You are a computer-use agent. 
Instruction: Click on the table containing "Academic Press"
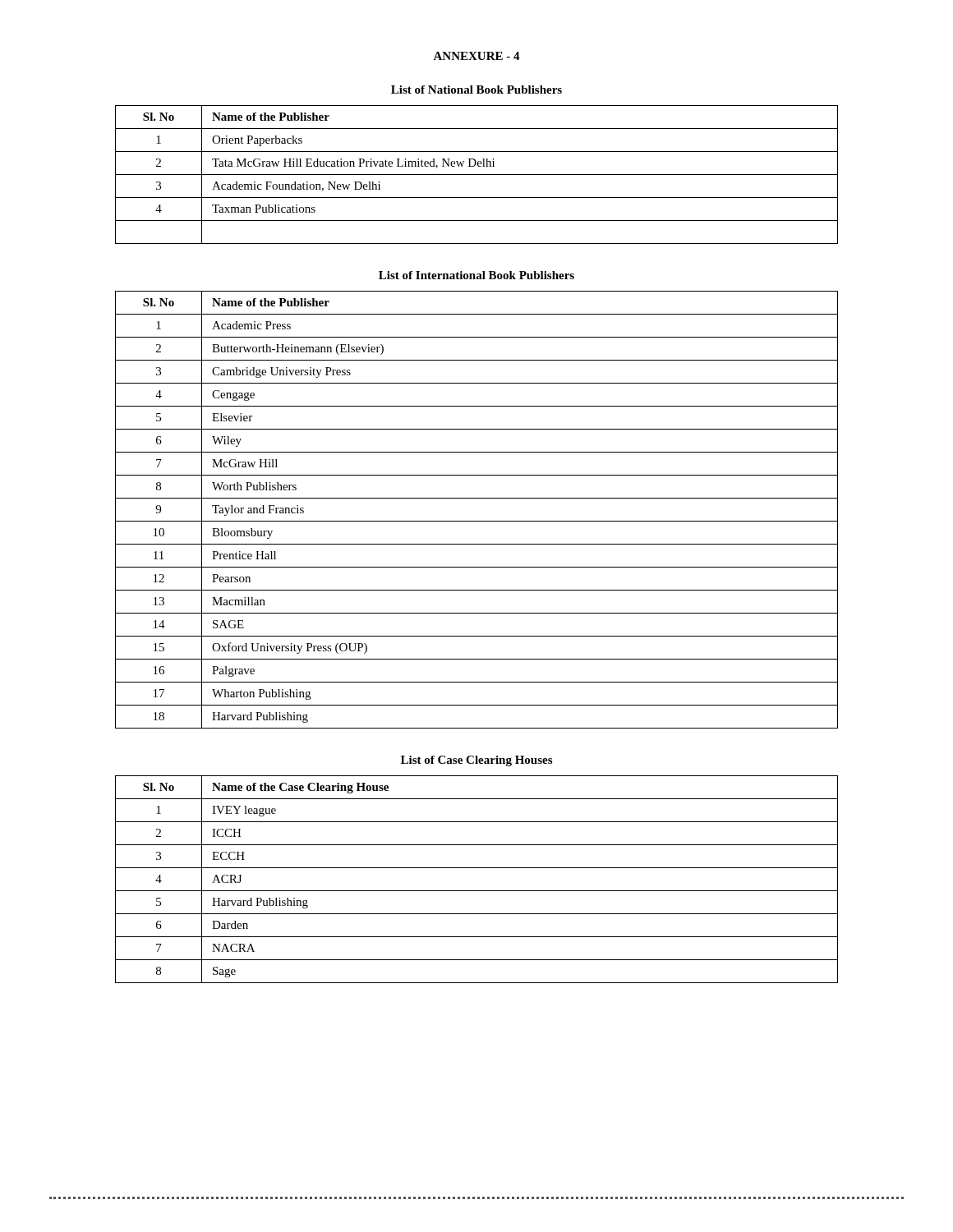coord(476,510)
